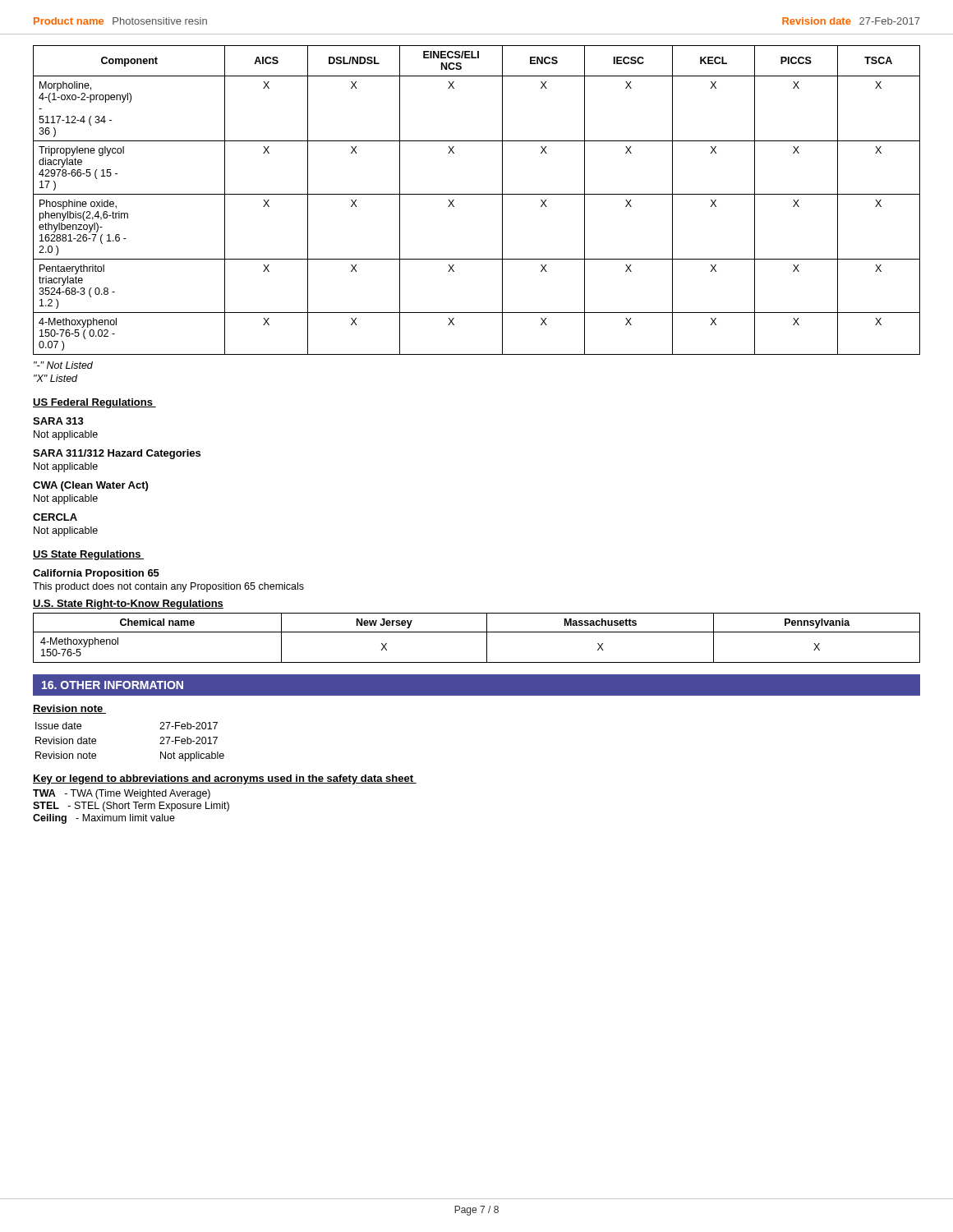953x1232 pixels.
Task: Click the passage that begins "Key or legend to abbreviations and"
Action: pos(225,779)
